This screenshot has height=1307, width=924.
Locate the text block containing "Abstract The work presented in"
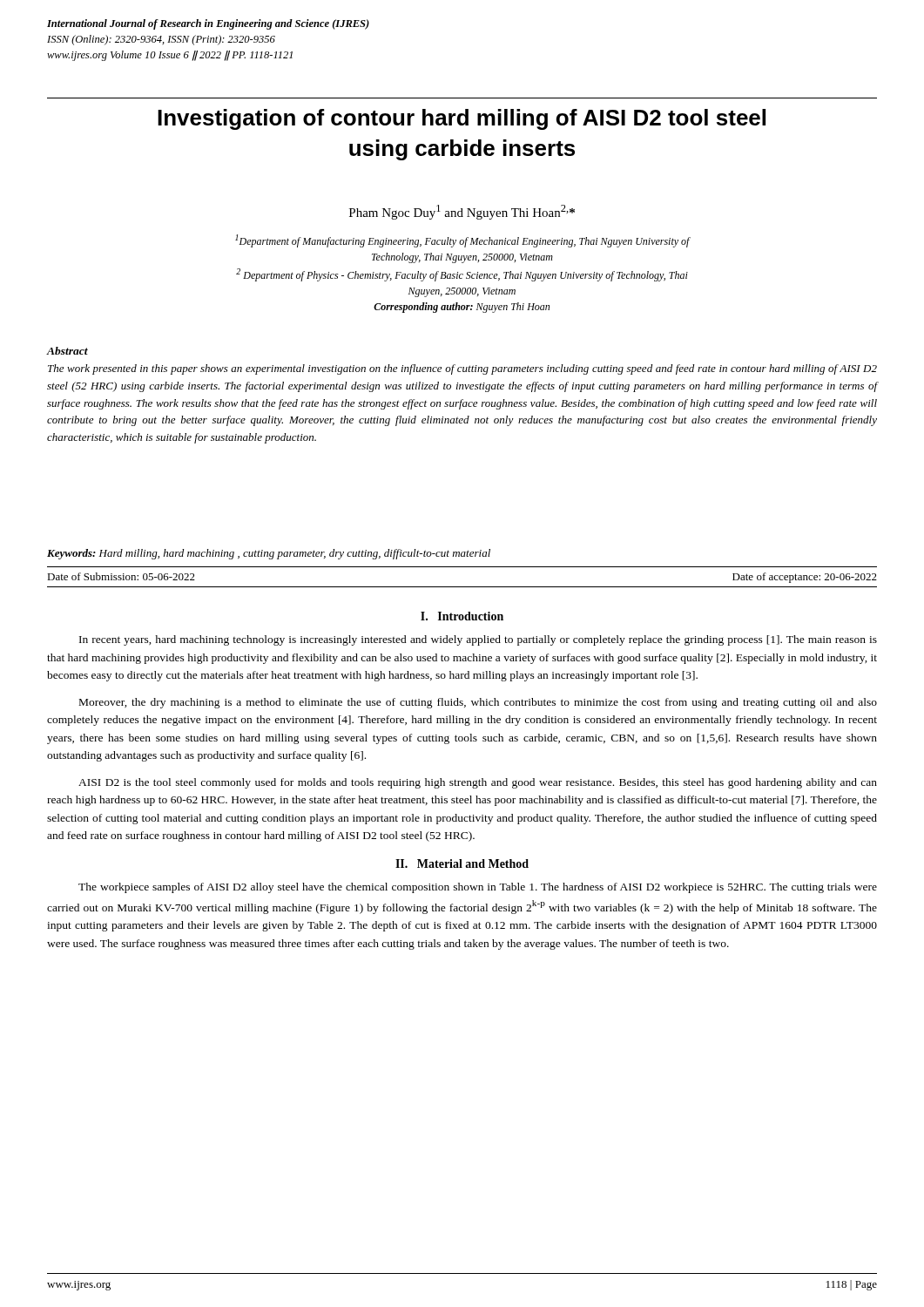[462, 395]
